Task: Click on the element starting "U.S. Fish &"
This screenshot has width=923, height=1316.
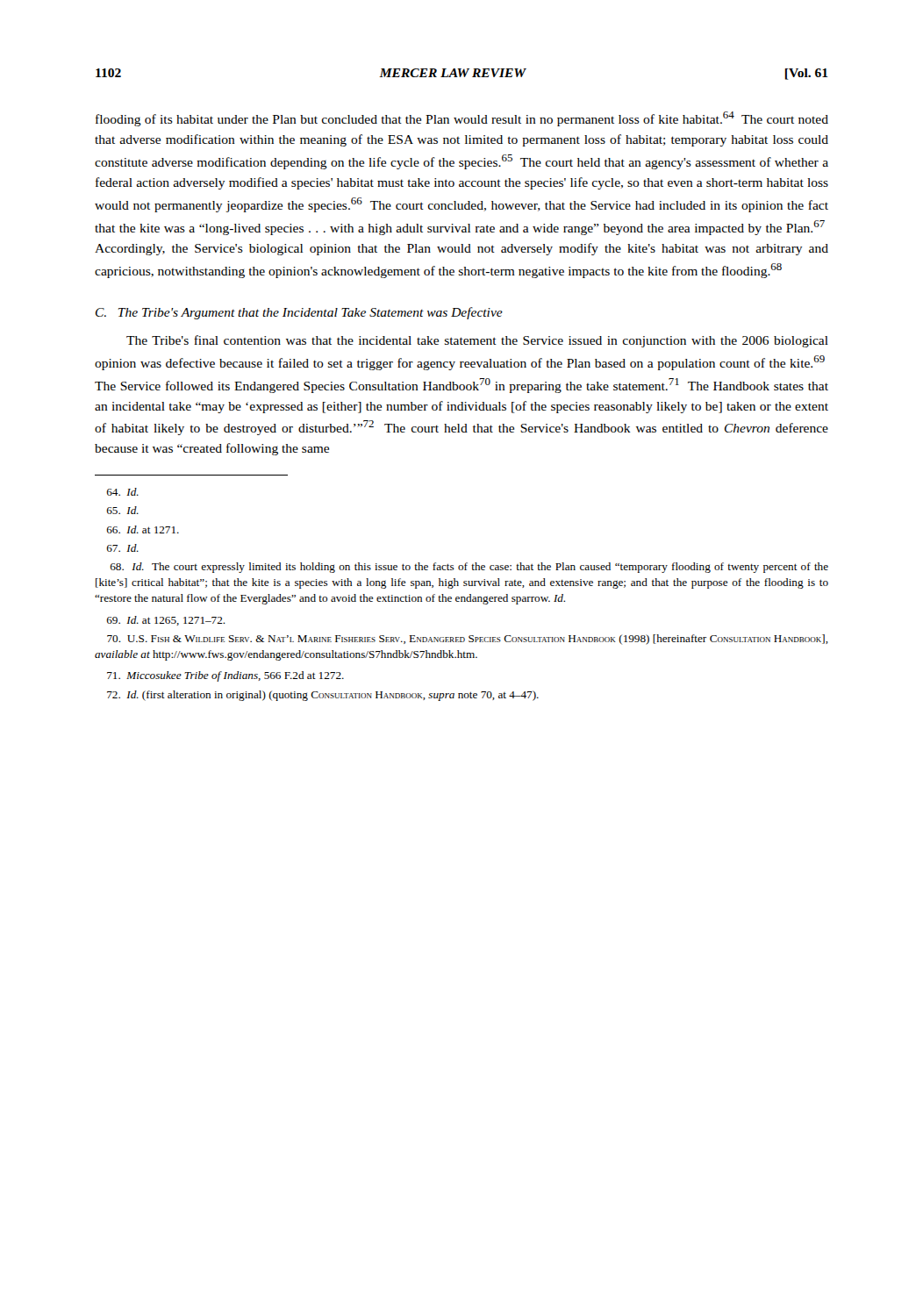Action: pos(462,646)
